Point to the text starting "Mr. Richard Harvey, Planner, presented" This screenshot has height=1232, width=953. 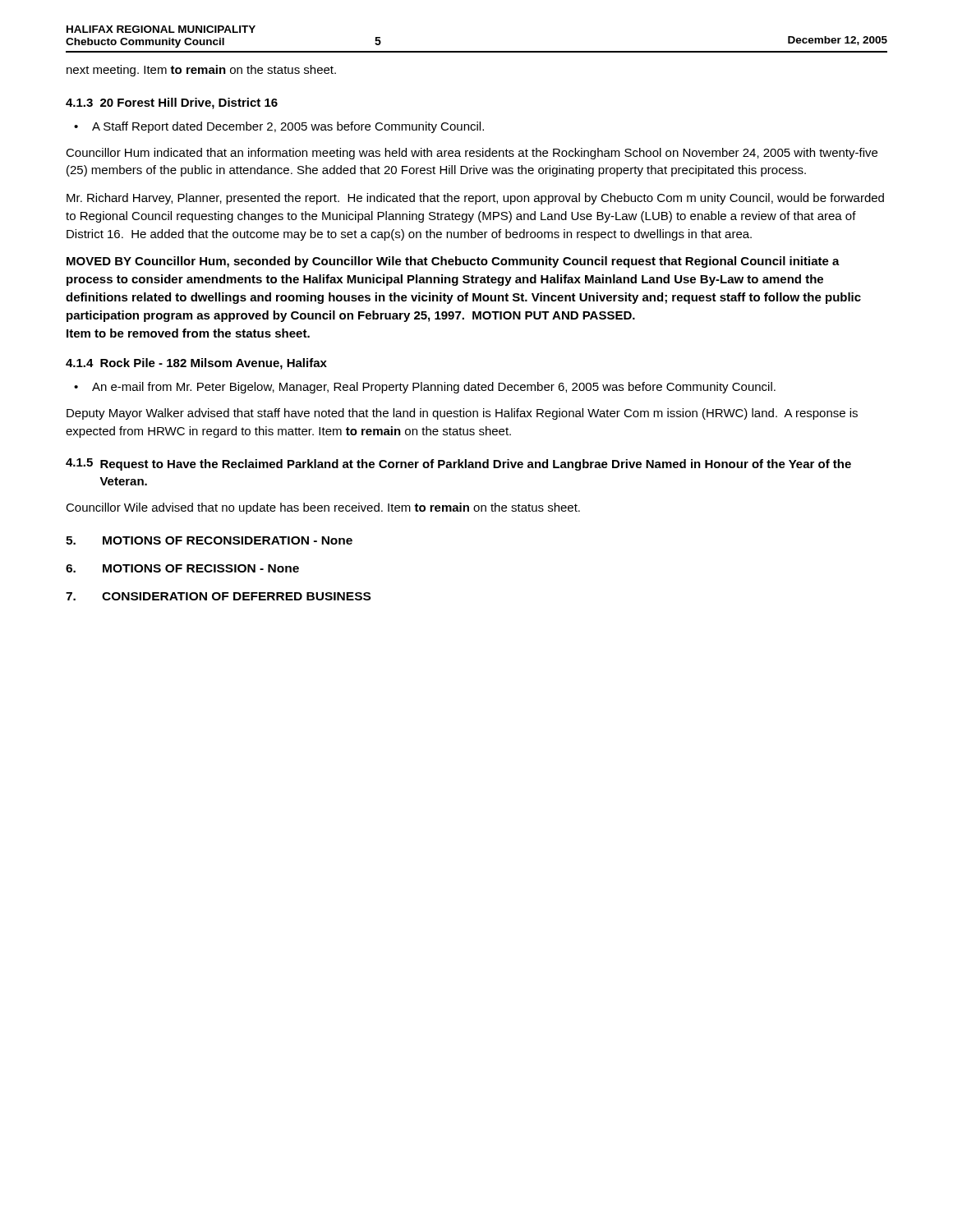475,215
